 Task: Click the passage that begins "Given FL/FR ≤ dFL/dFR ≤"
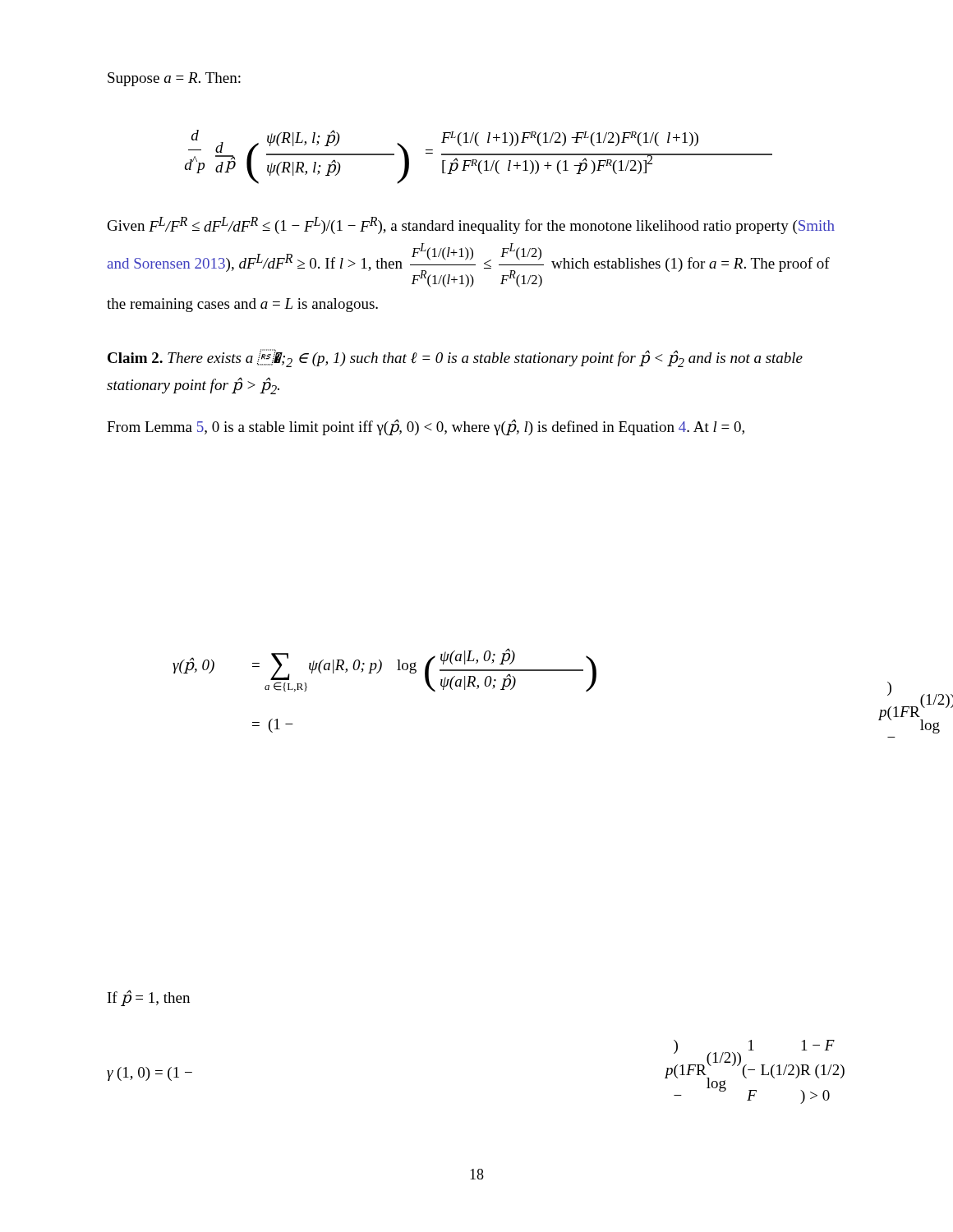click(x=471, y=263)
